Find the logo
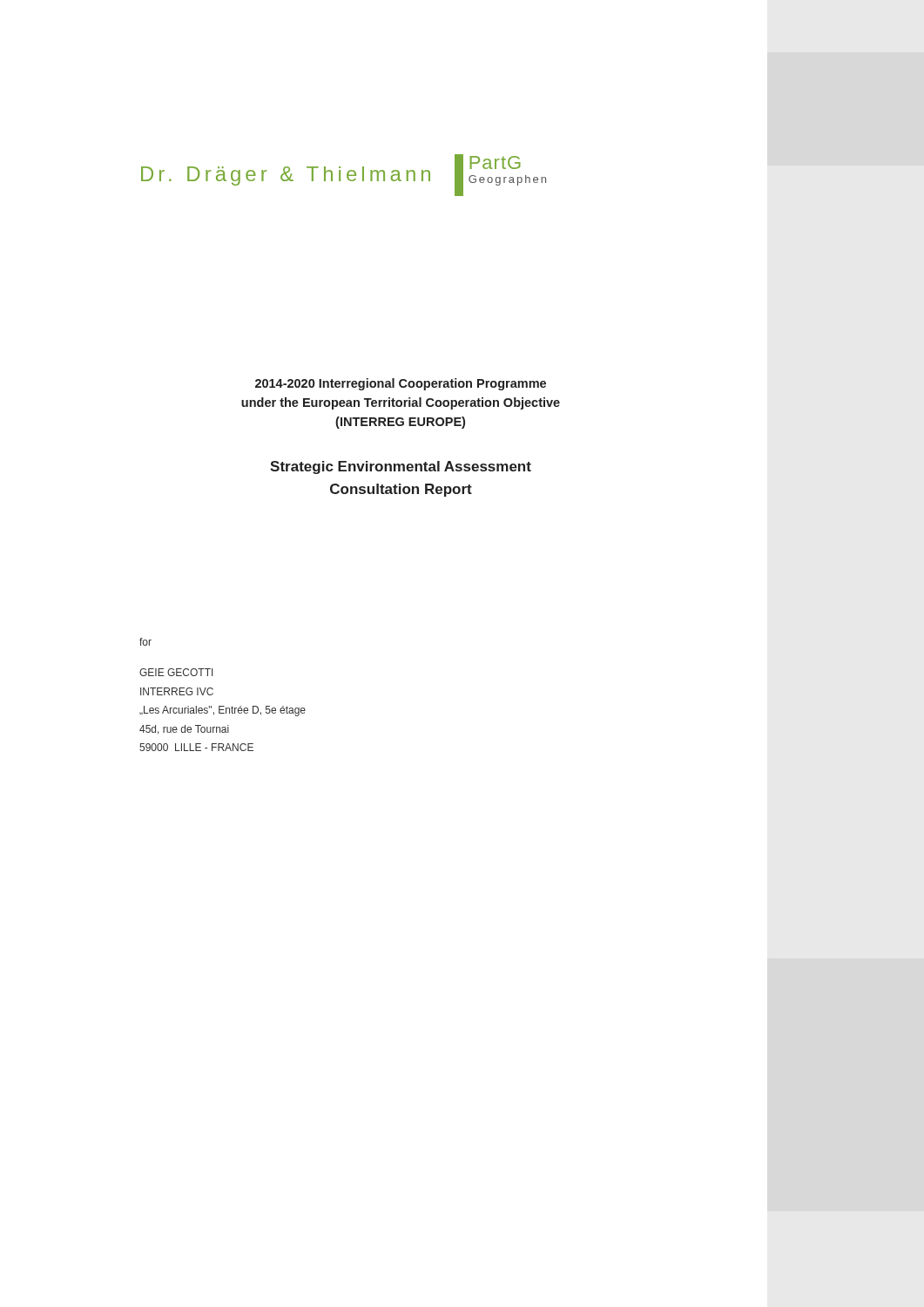 point(344,174)
